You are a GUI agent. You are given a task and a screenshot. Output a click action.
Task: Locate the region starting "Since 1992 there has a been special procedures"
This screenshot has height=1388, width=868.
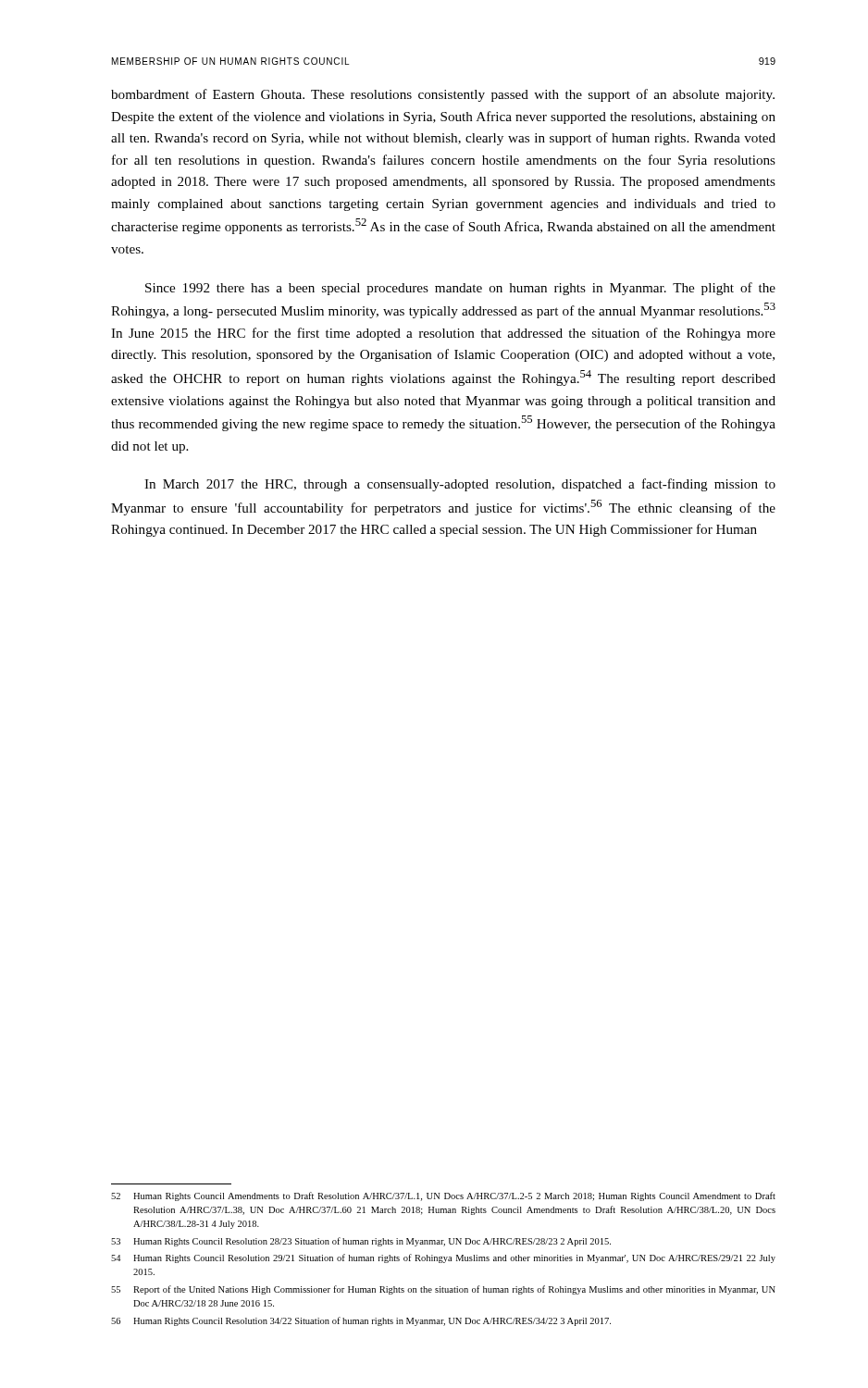pos(443,366)
